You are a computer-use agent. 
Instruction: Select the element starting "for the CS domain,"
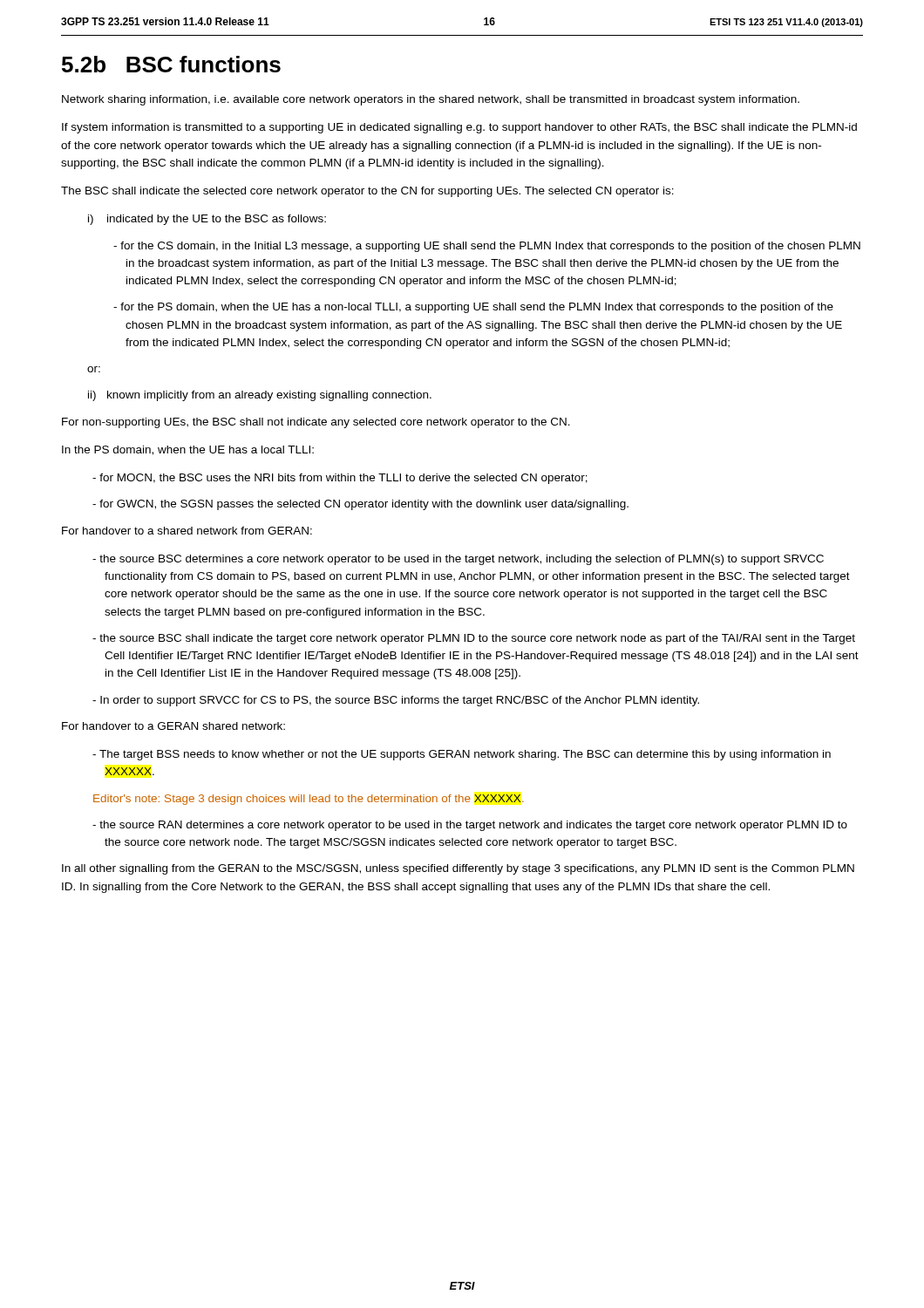tap(488, 263)
